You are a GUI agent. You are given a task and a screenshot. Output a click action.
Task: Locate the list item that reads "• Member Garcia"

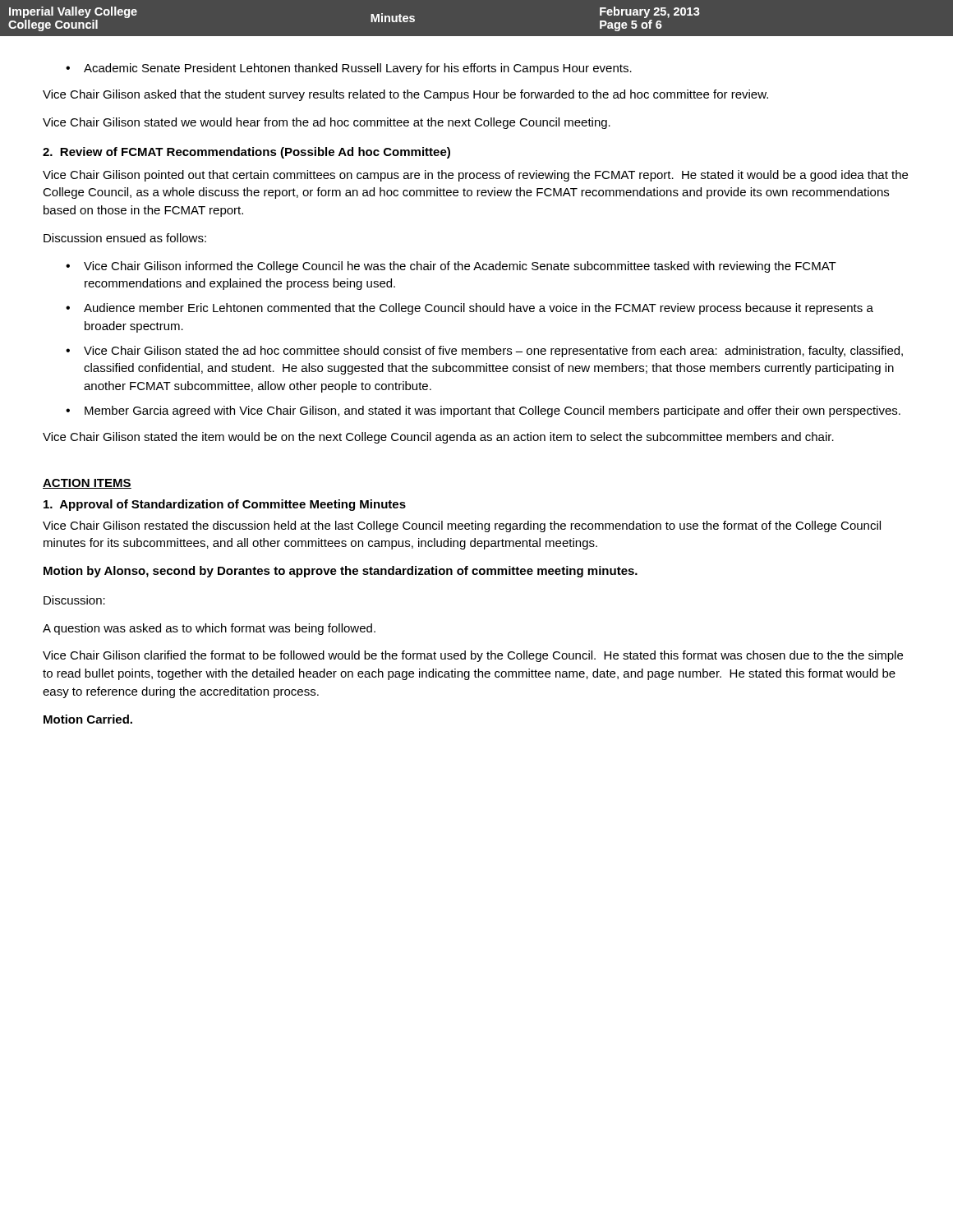tap(488, 411)
